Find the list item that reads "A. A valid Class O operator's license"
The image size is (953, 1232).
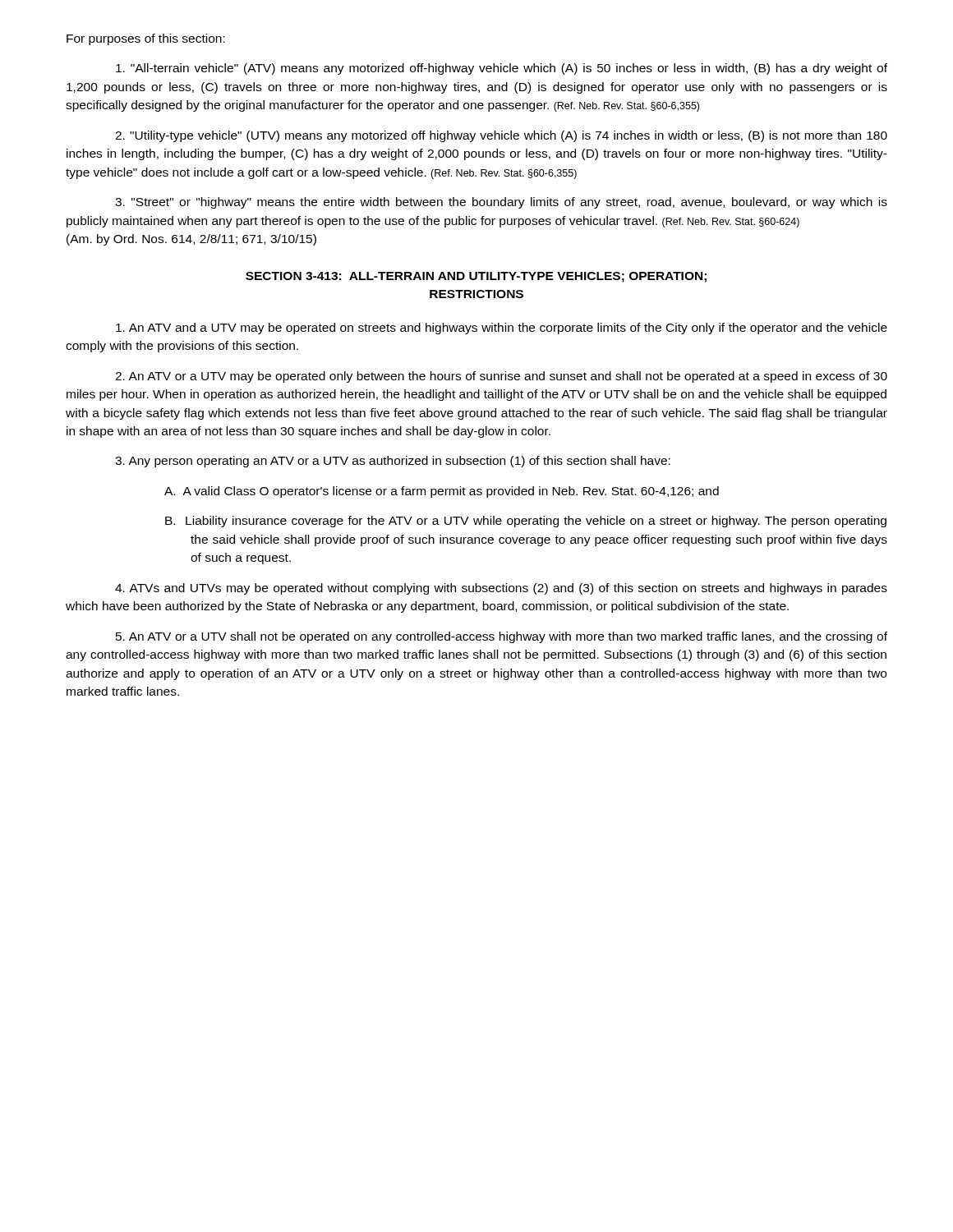click(x=442, y=491)
